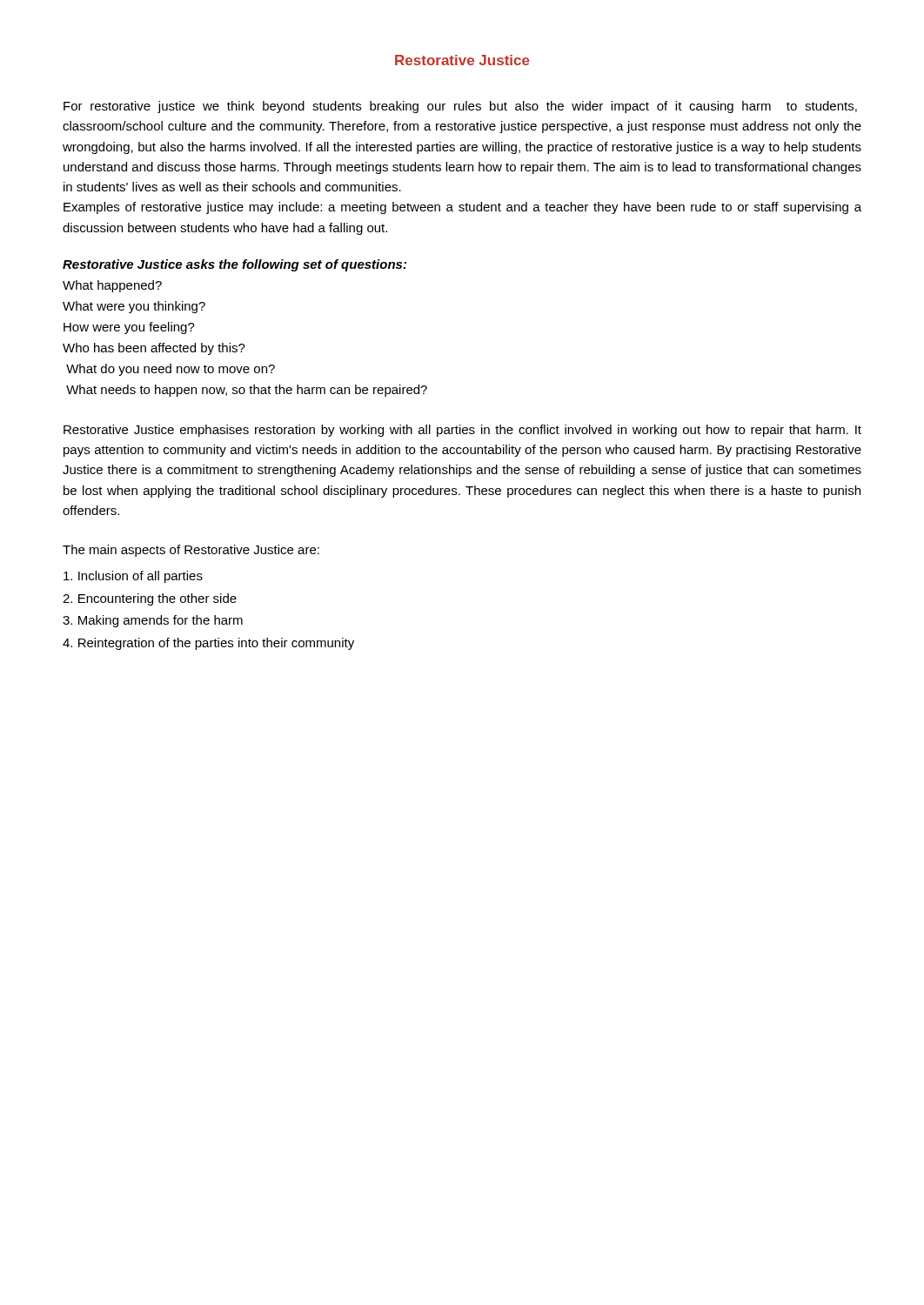924x1305 pixels.
Task: Find the list item that says "Inclusion of all parties"
Action: 133,576
